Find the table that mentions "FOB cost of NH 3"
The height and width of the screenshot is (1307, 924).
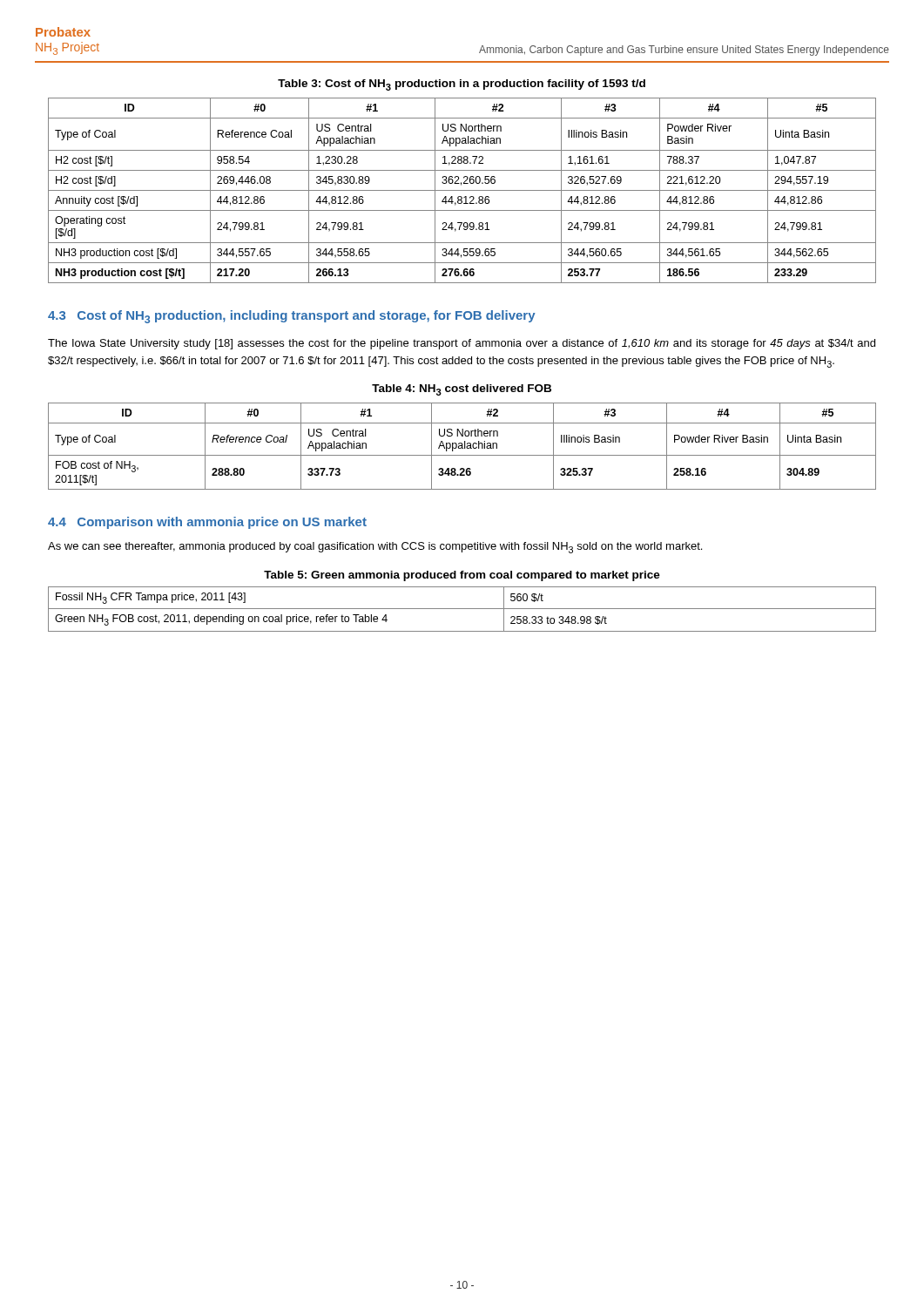[x=462, y=446]
